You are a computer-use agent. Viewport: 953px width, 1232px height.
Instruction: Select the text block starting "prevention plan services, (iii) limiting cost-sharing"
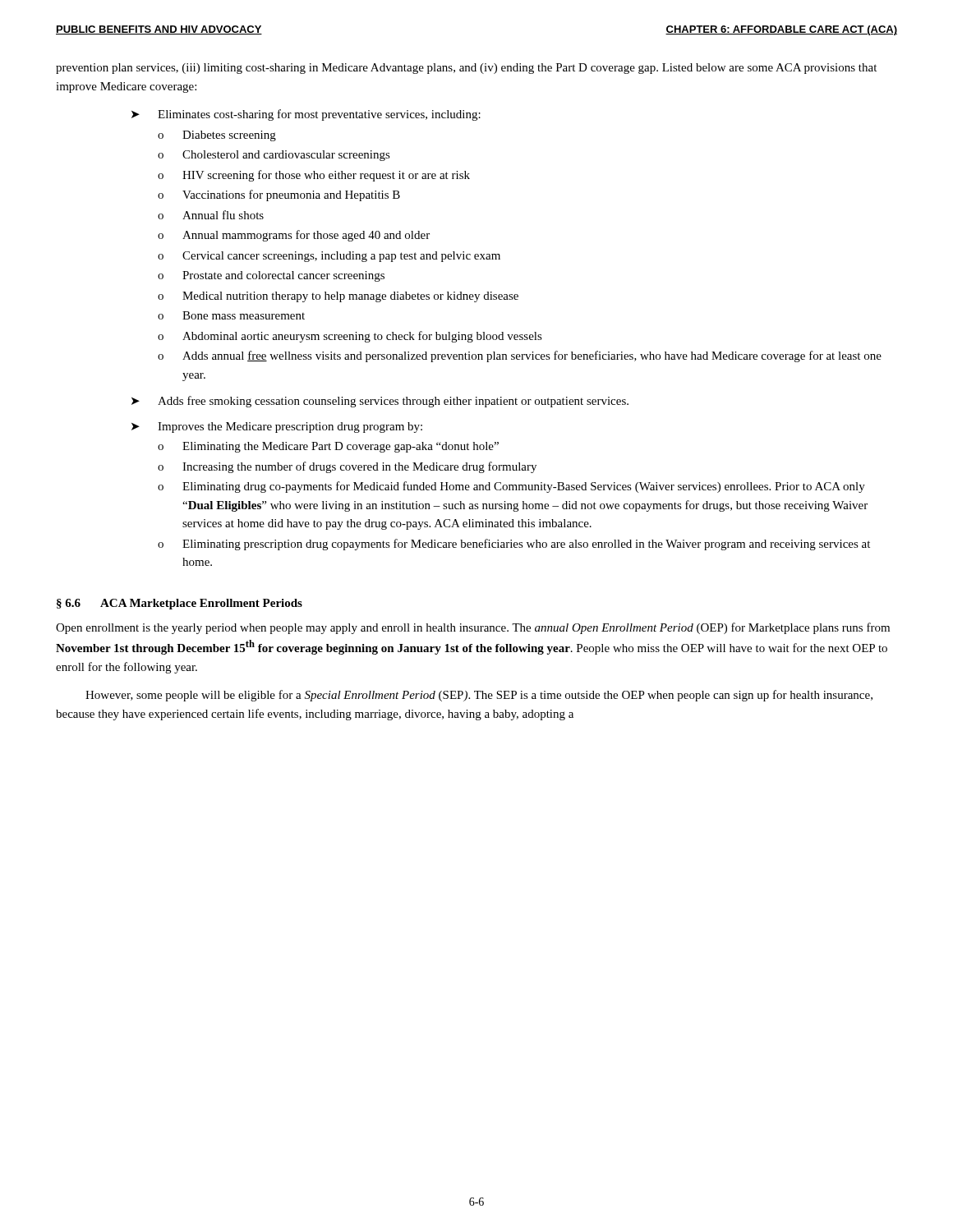pyautogui.click(x=466, y=77)
